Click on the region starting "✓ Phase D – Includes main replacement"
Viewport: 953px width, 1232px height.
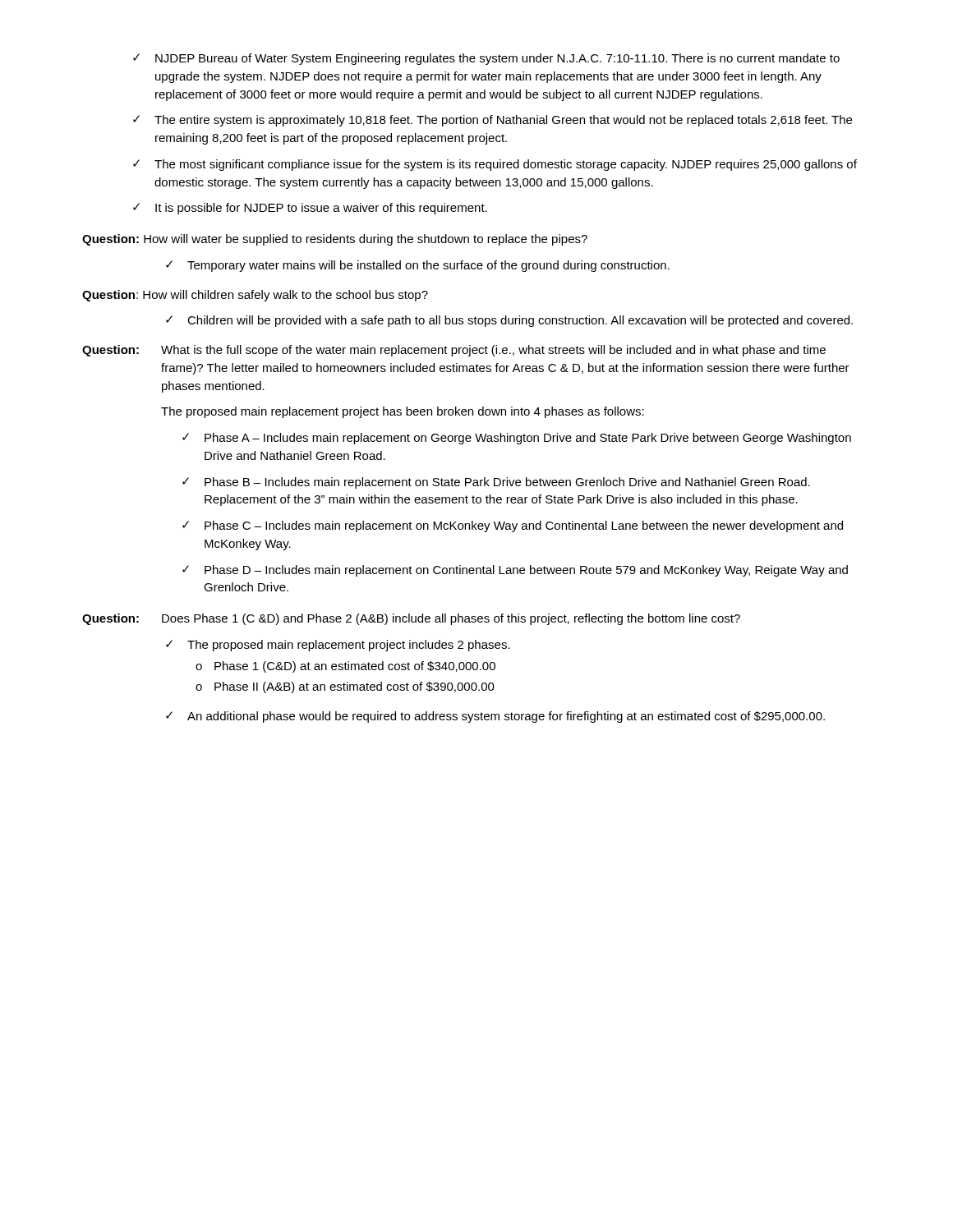pos(526,578)
